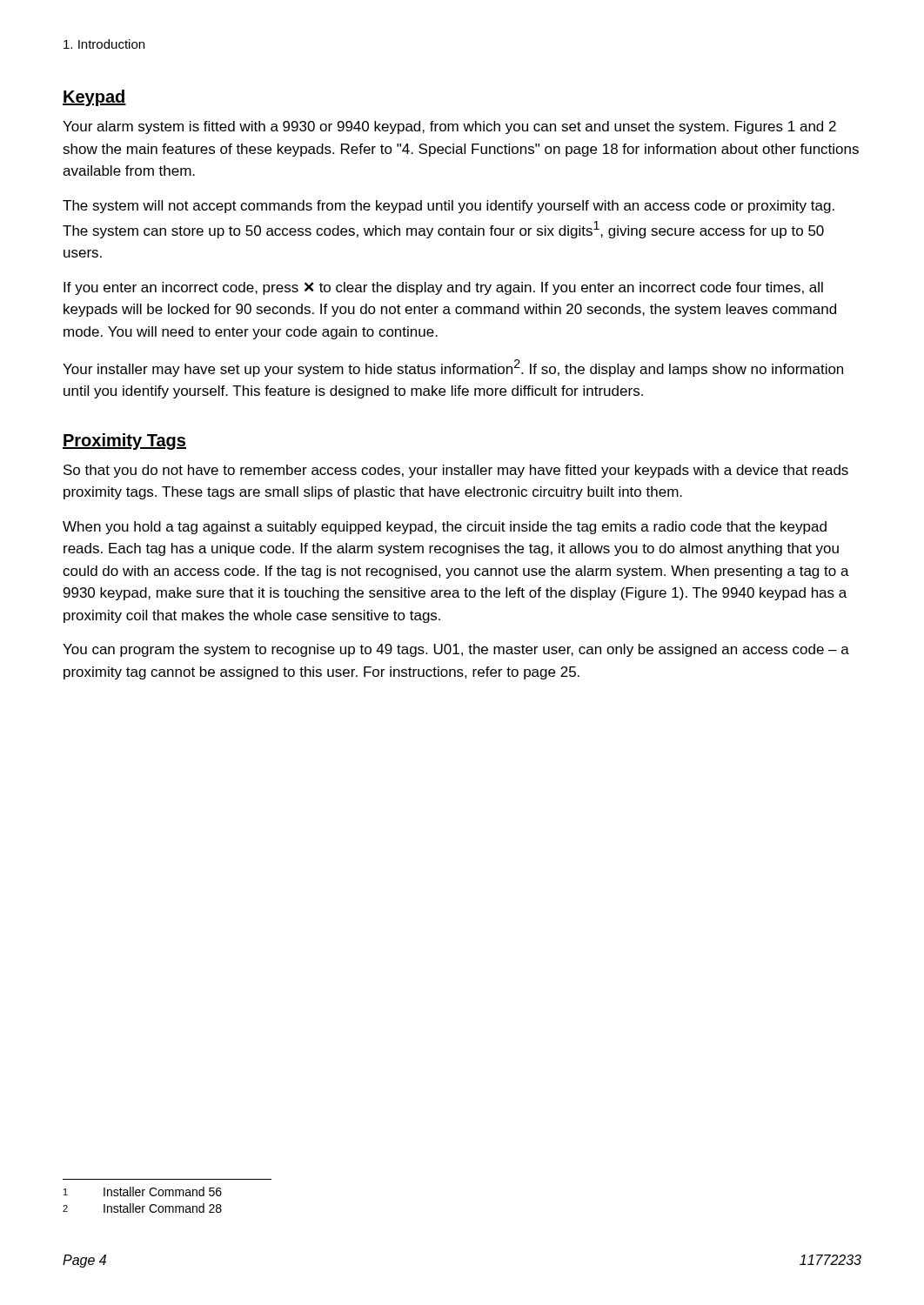Select the footnote containing "2 Installer Command 28"
Viewport: 924px width, 1305px height.
click(142, 1208)
